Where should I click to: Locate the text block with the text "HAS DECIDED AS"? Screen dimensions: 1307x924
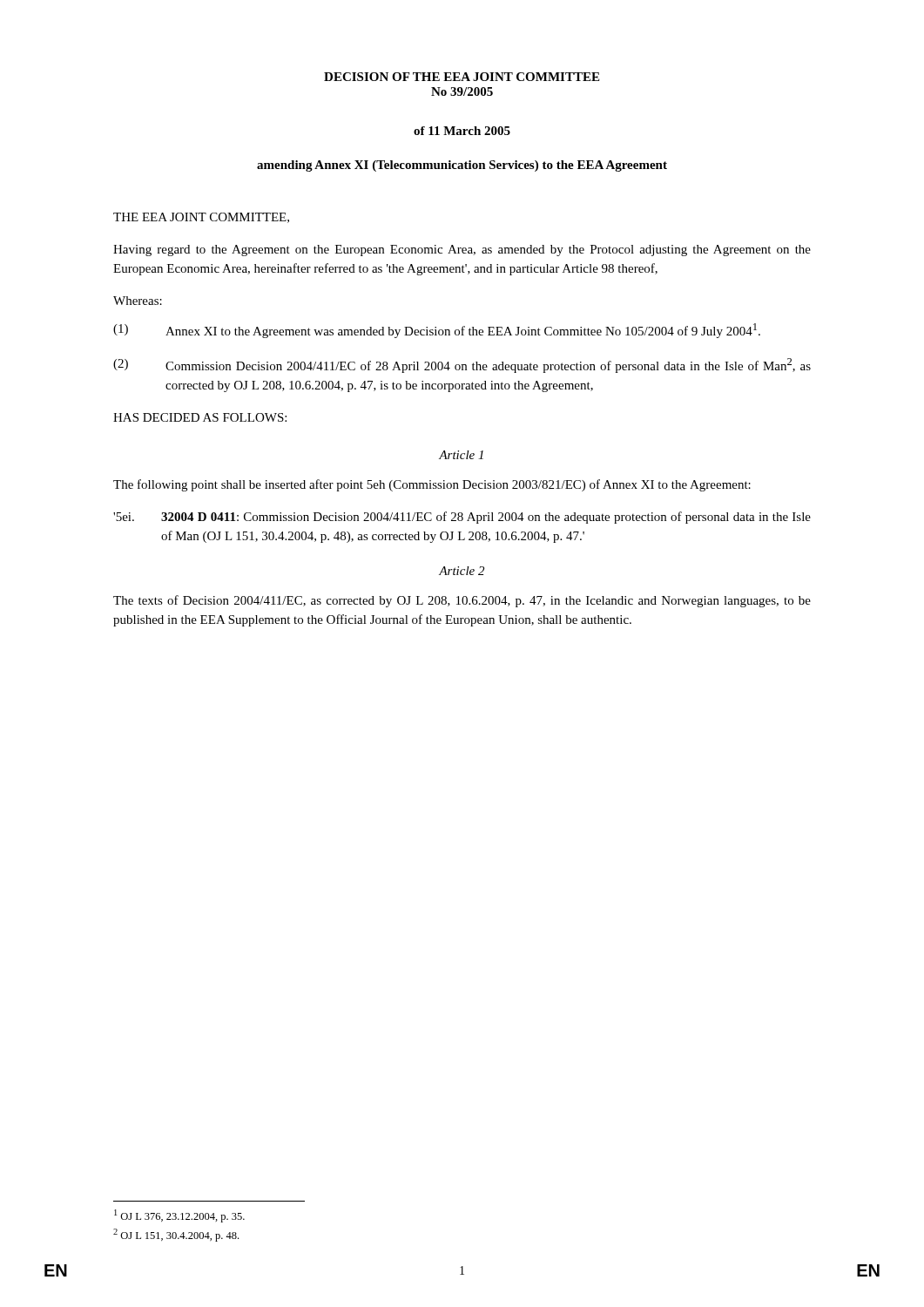click(200, 417)
